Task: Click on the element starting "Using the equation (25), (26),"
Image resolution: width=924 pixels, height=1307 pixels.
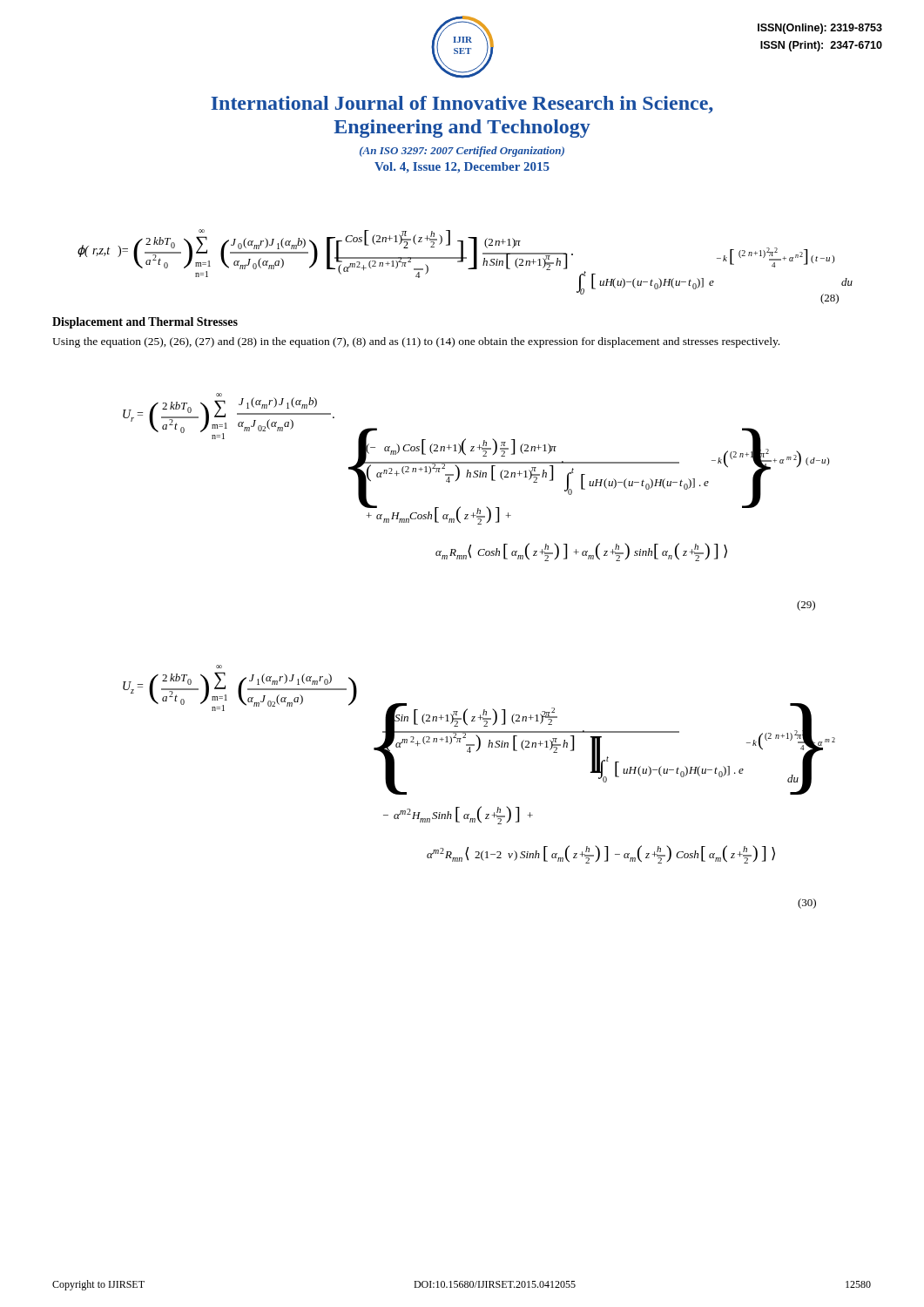Action: [416, 341]
